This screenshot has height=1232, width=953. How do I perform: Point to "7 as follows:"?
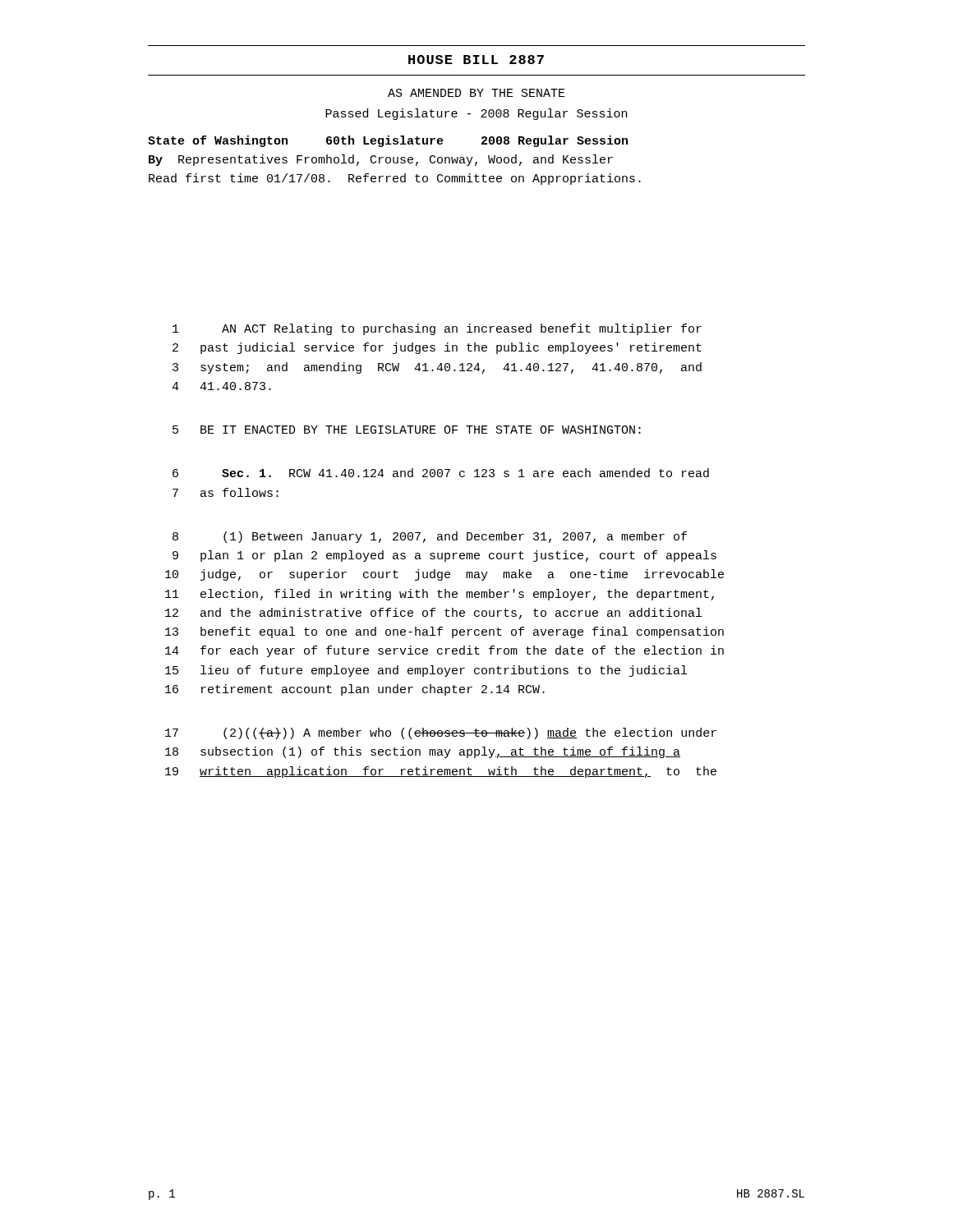coord(226,492)
